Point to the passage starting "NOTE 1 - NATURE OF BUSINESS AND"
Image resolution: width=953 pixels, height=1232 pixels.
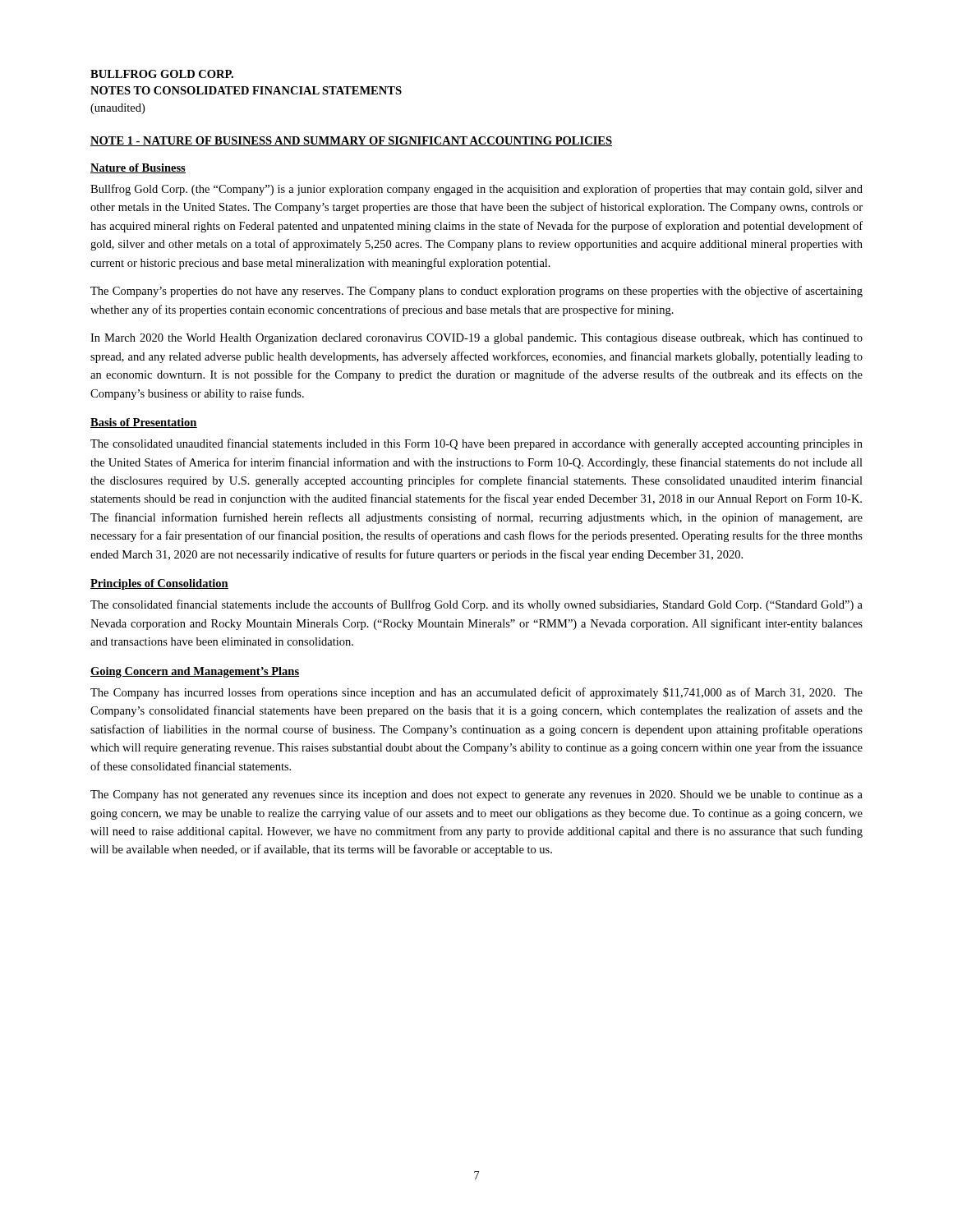(x=351, y=140)
